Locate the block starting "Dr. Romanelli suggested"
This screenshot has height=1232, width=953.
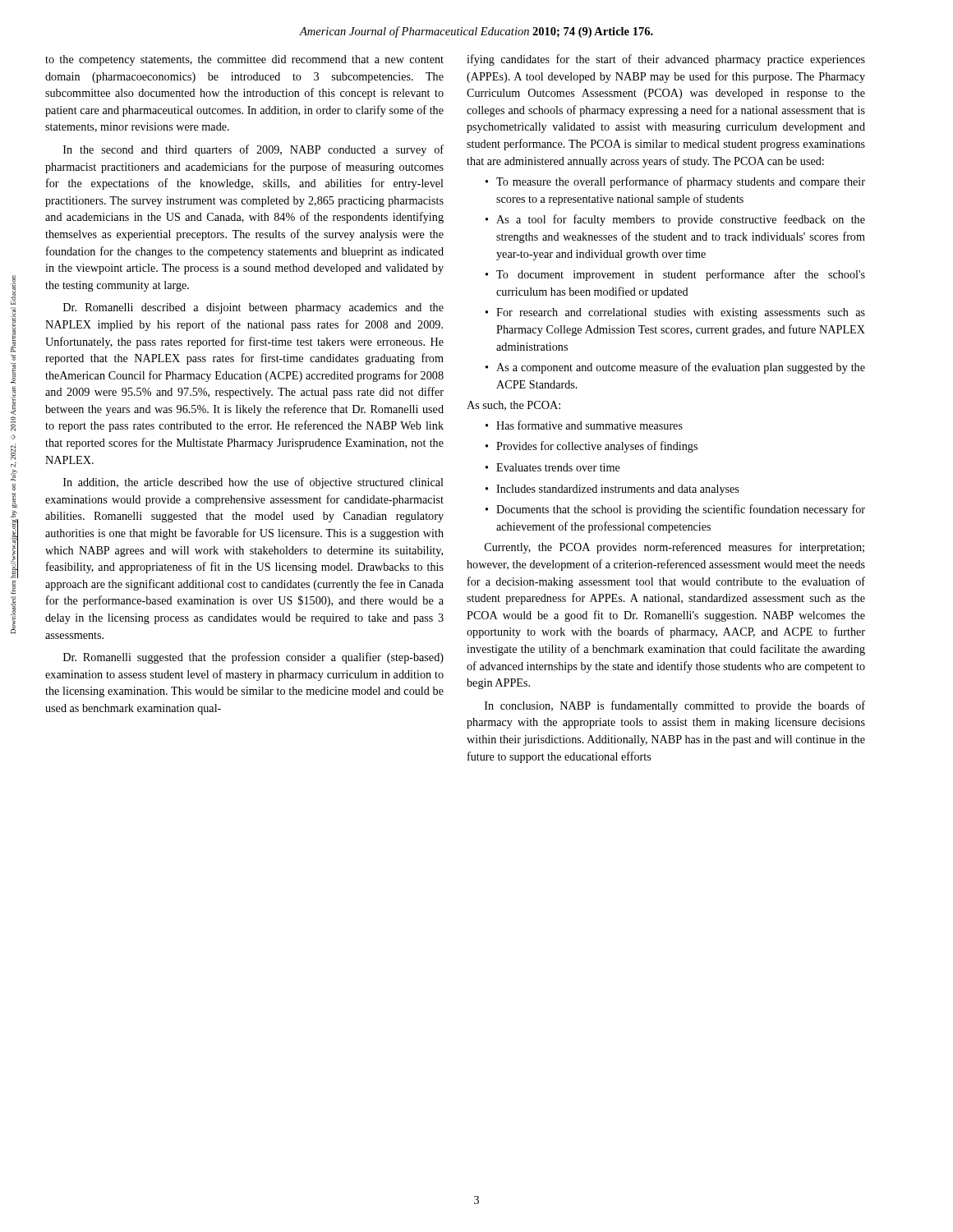click(x=244, y=683)
